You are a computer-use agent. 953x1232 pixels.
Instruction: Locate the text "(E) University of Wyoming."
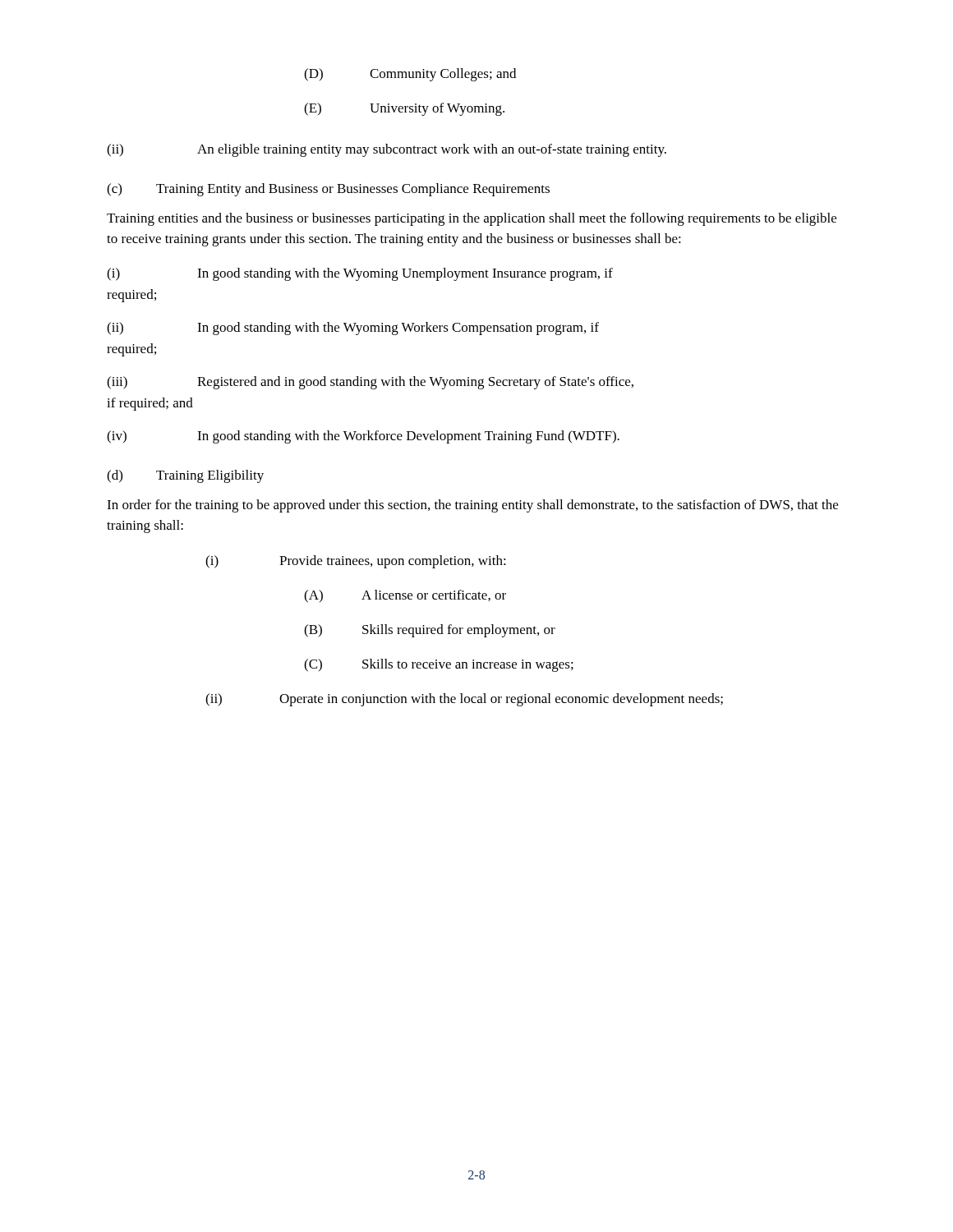click(x=405, y=108)
